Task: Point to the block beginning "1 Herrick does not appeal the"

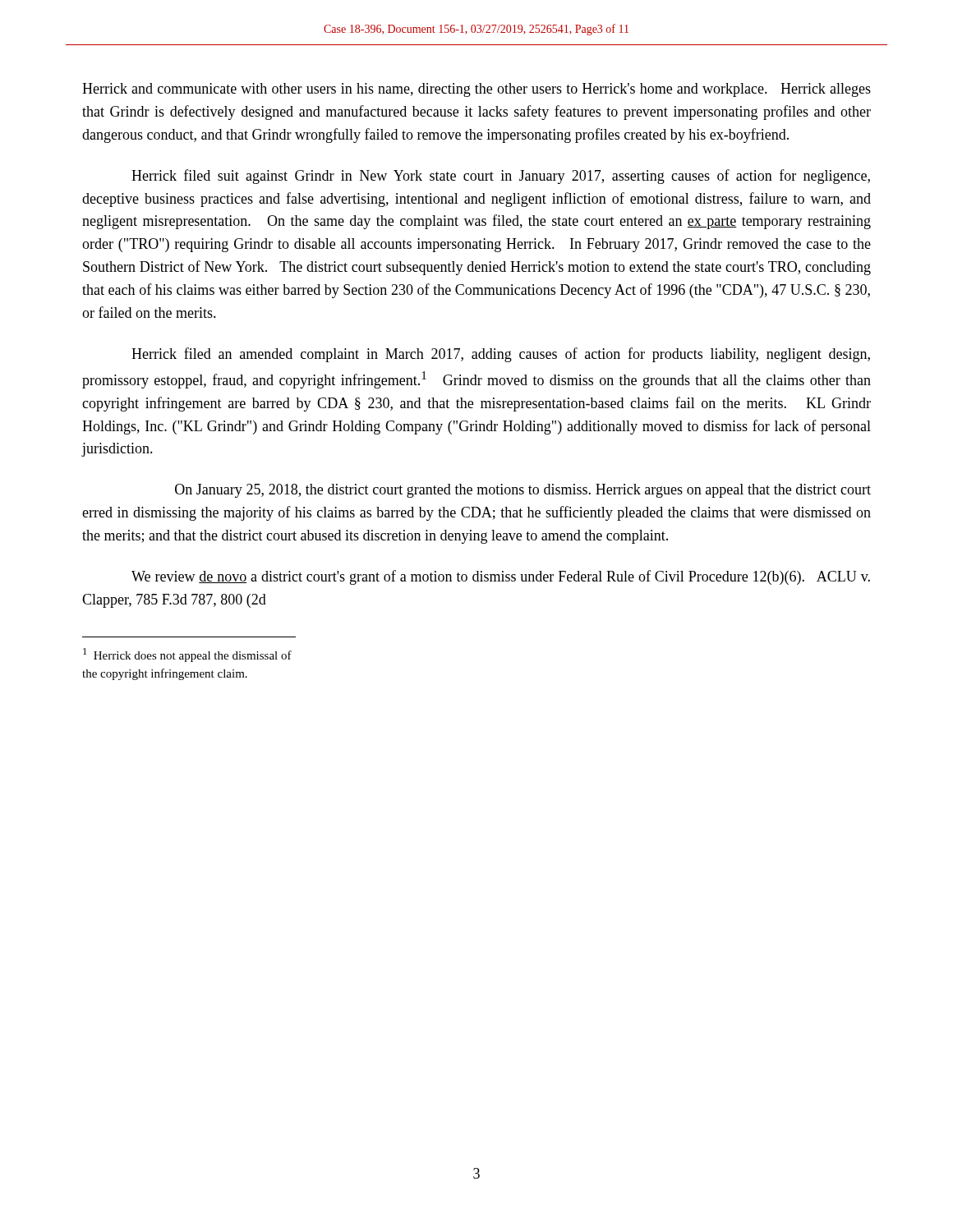Action: pyautogui.click(x=187, y=663)
